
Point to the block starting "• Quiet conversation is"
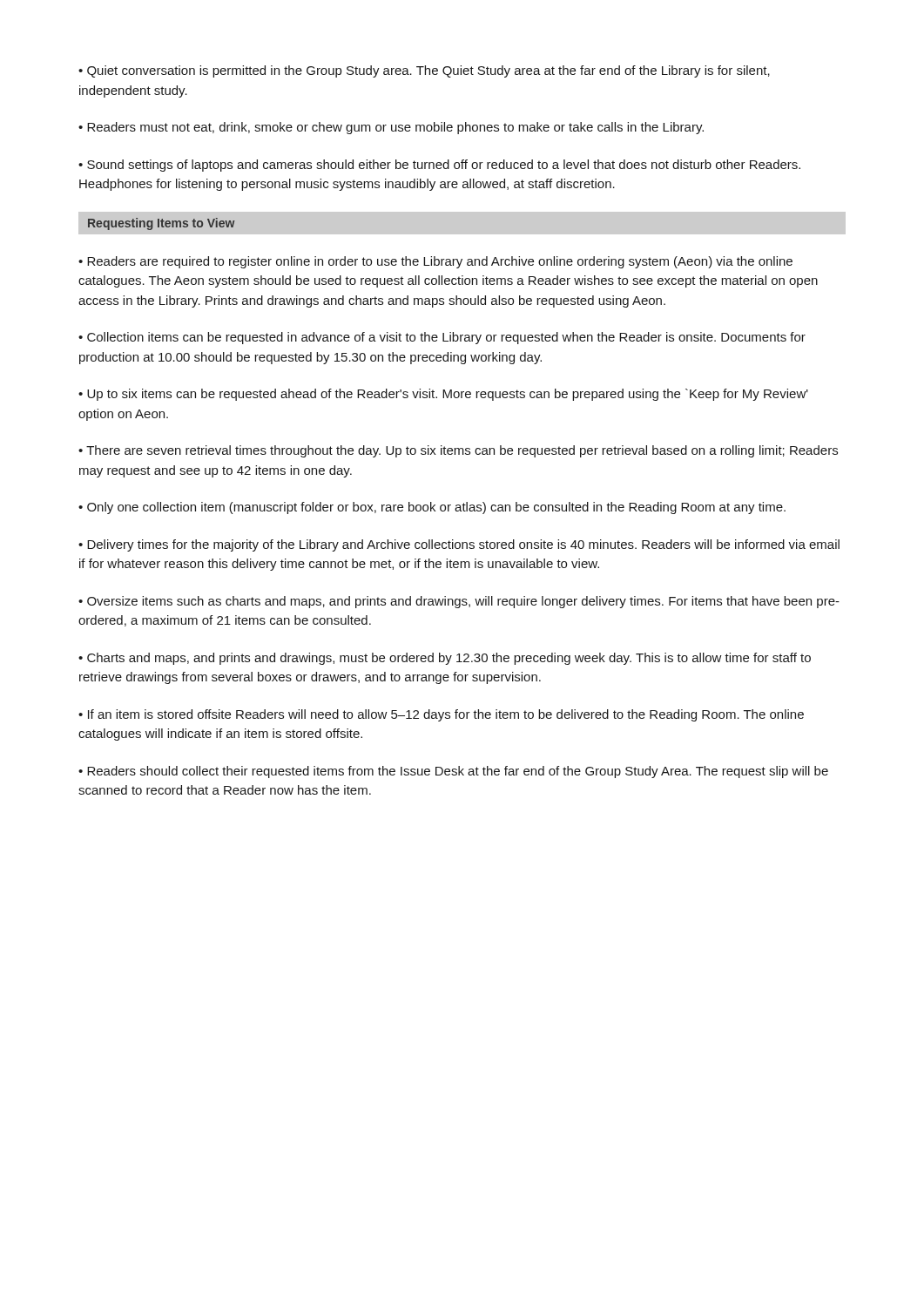(x=424, y=80)
